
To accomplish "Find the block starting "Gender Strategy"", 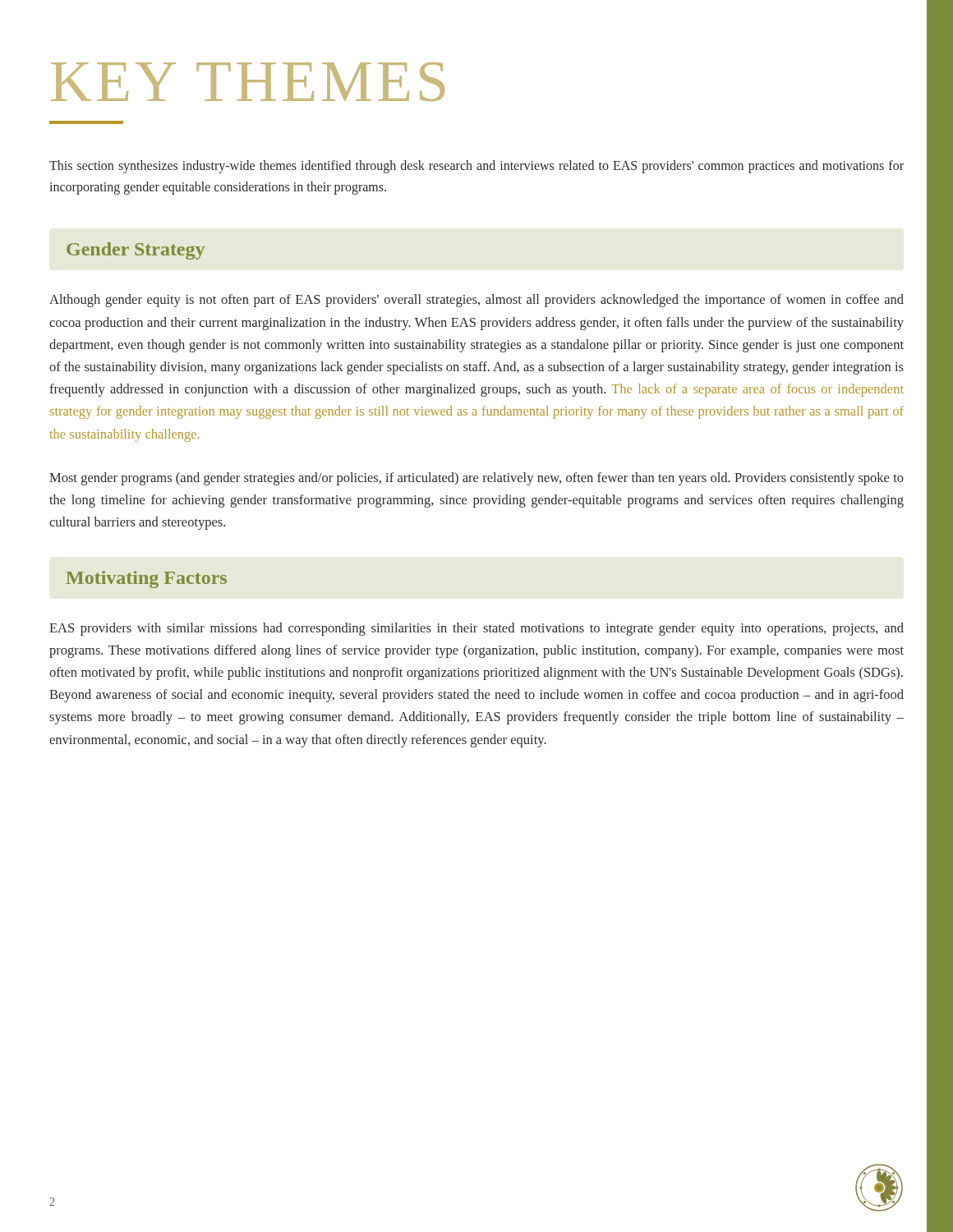I will click(135, 249).
